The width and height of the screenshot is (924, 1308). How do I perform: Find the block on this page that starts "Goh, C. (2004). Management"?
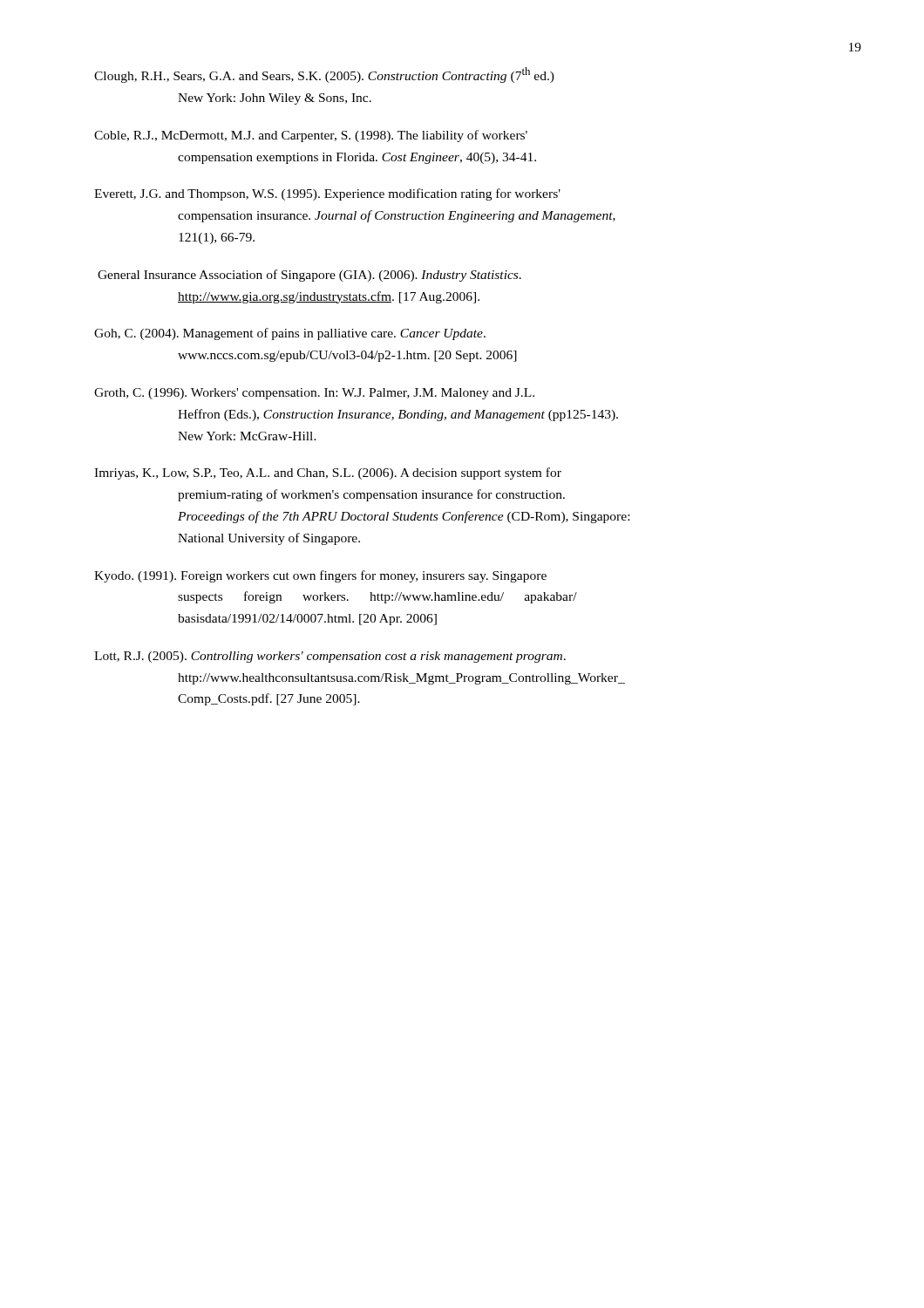point(478,346)
